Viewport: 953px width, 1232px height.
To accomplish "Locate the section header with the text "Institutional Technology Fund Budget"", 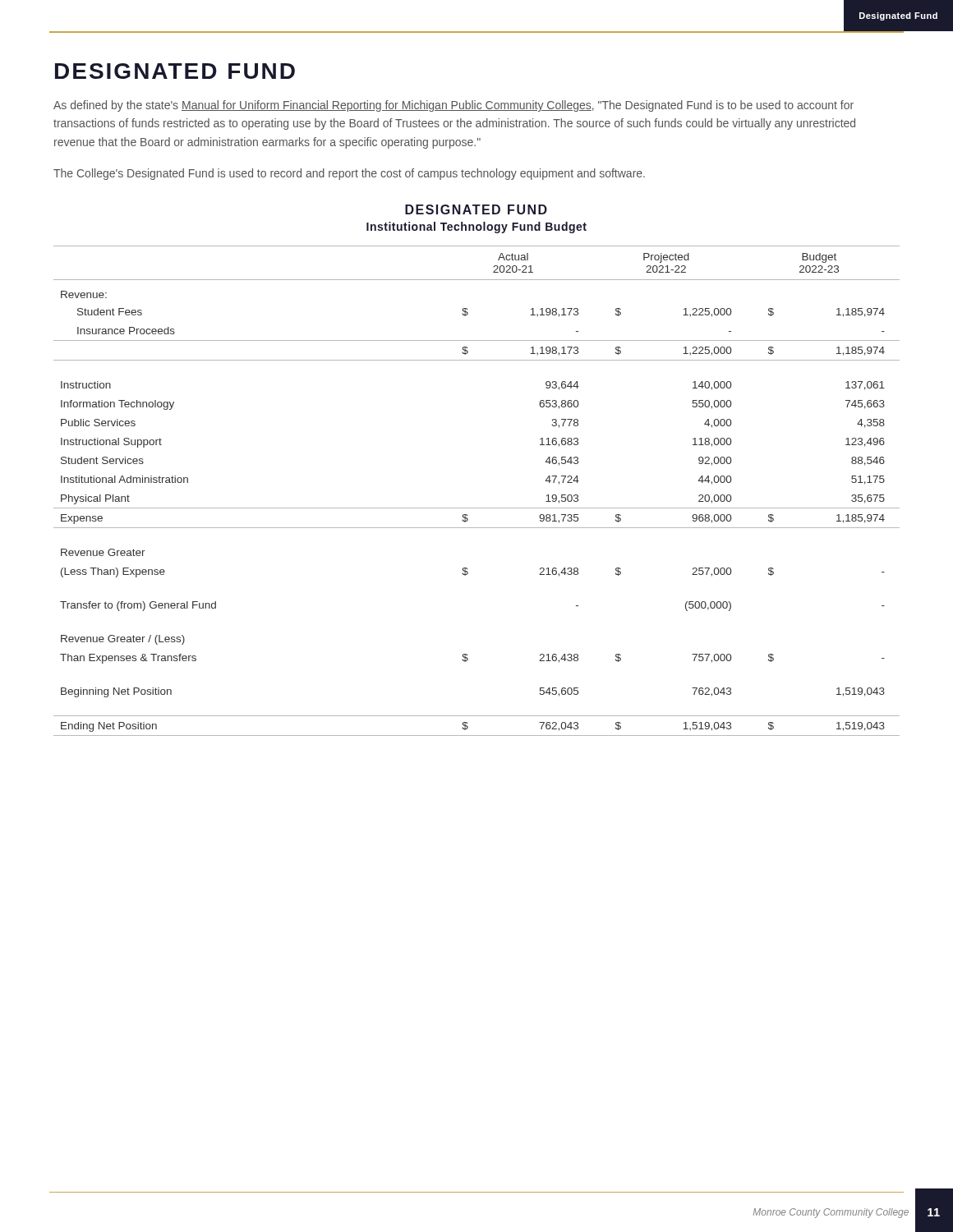I will pos(476,226).
